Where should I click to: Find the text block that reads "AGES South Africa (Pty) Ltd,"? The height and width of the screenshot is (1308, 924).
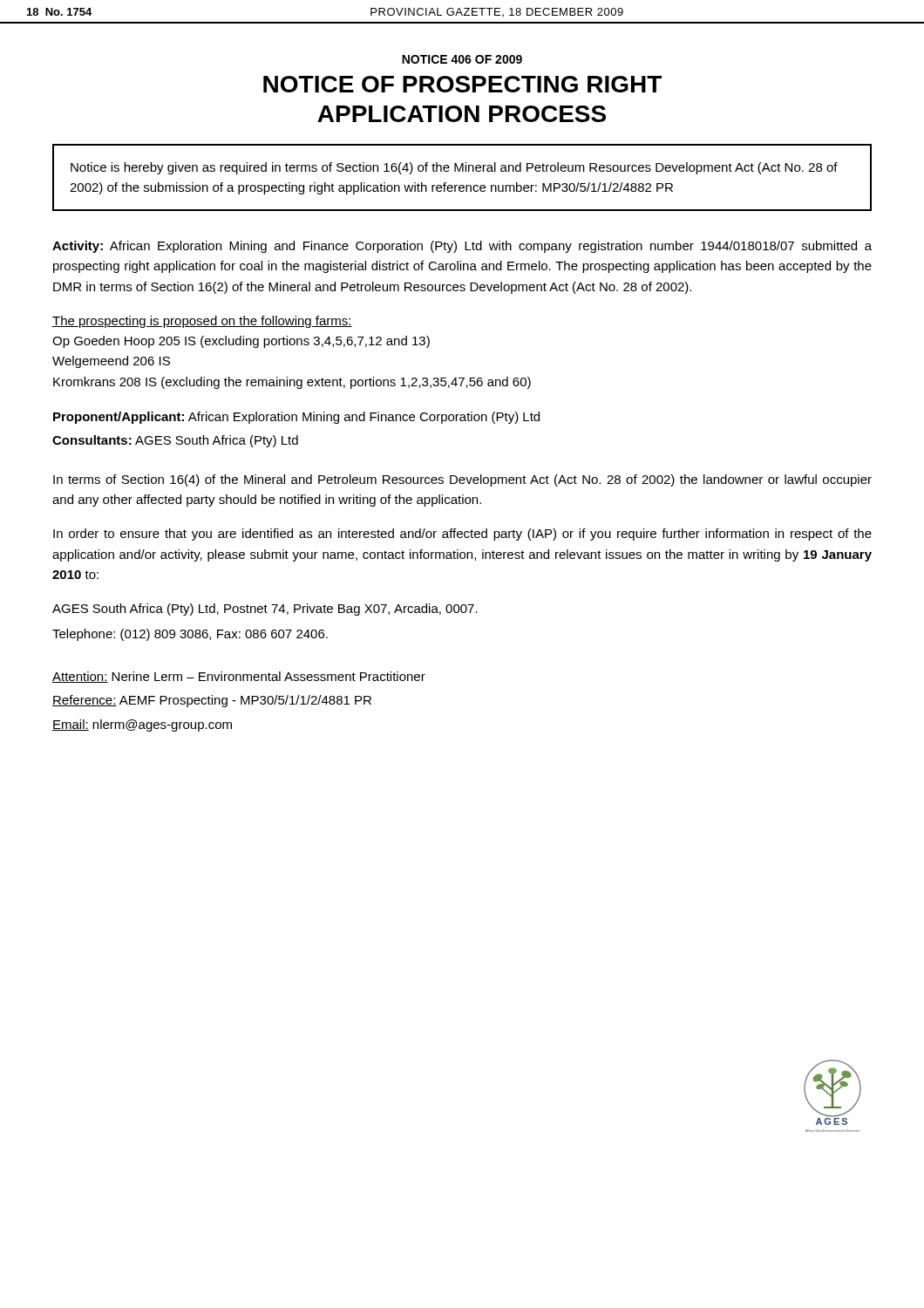(x=265, y=608)
